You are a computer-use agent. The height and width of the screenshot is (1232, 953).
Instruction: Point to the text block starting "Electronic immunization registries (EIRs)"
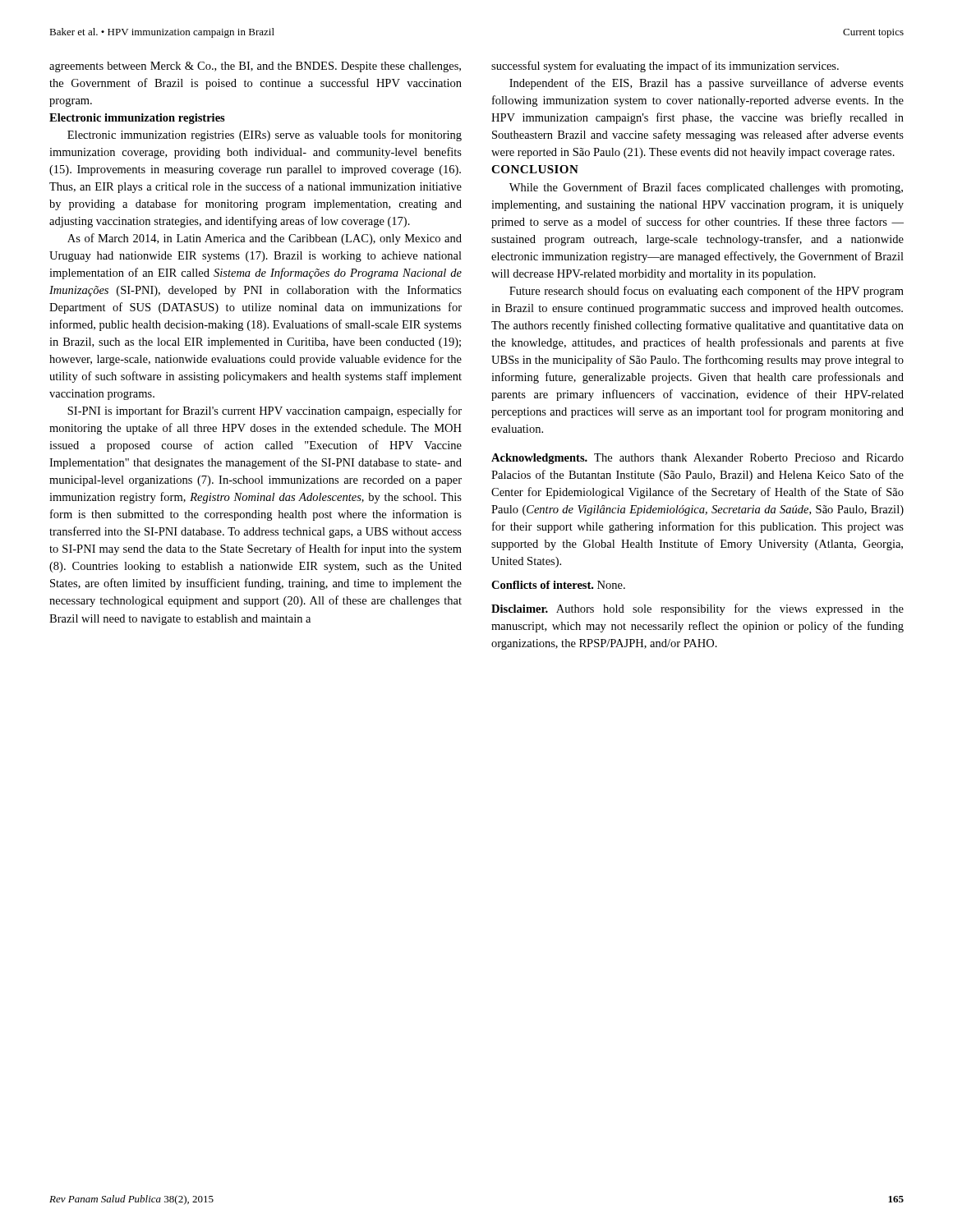click(x=255, y=377)
